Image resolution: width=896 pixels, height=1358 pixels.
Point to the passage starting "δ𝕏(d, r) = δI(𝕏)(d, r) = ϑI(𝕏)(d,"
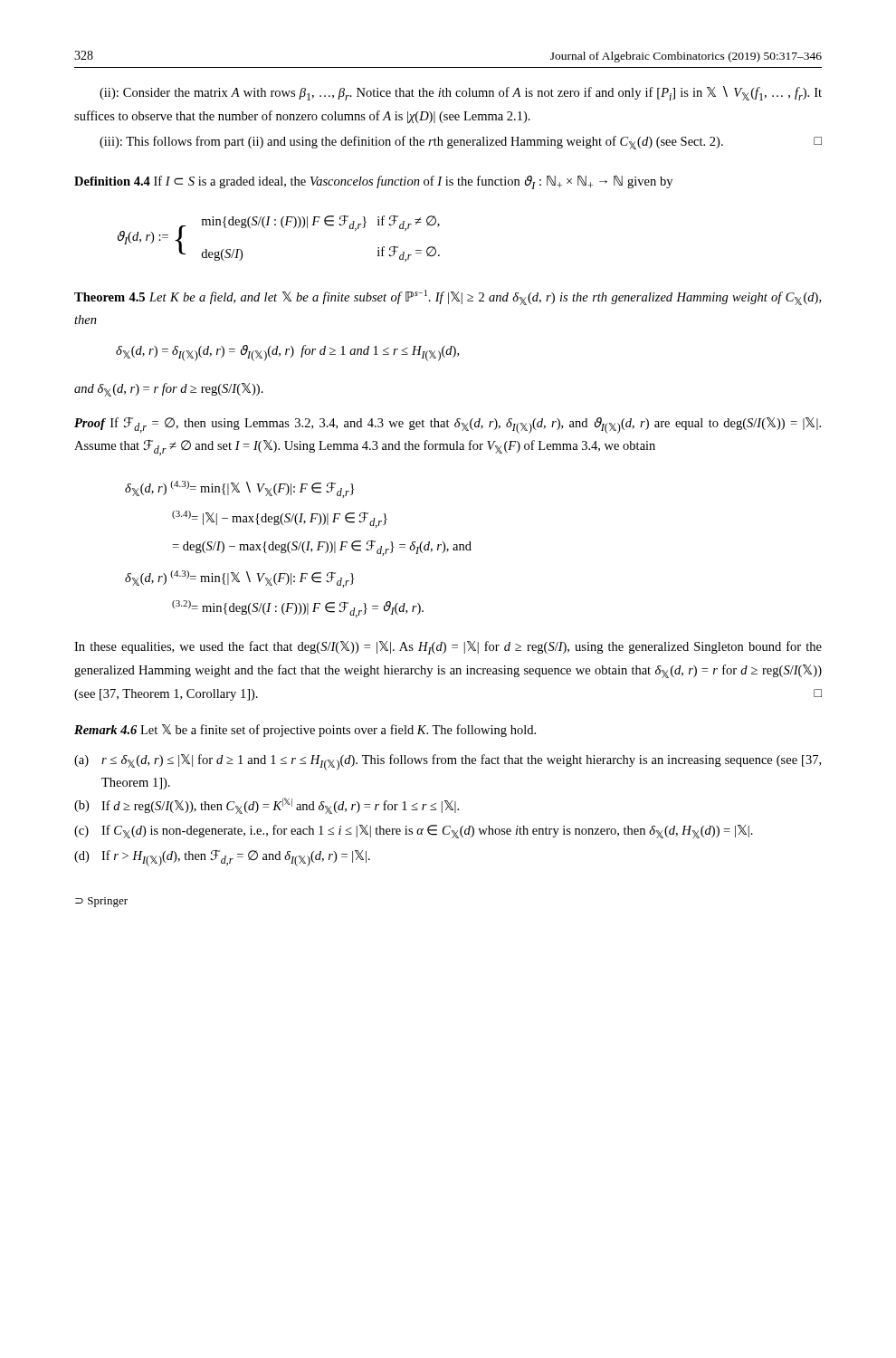[288, 353]
